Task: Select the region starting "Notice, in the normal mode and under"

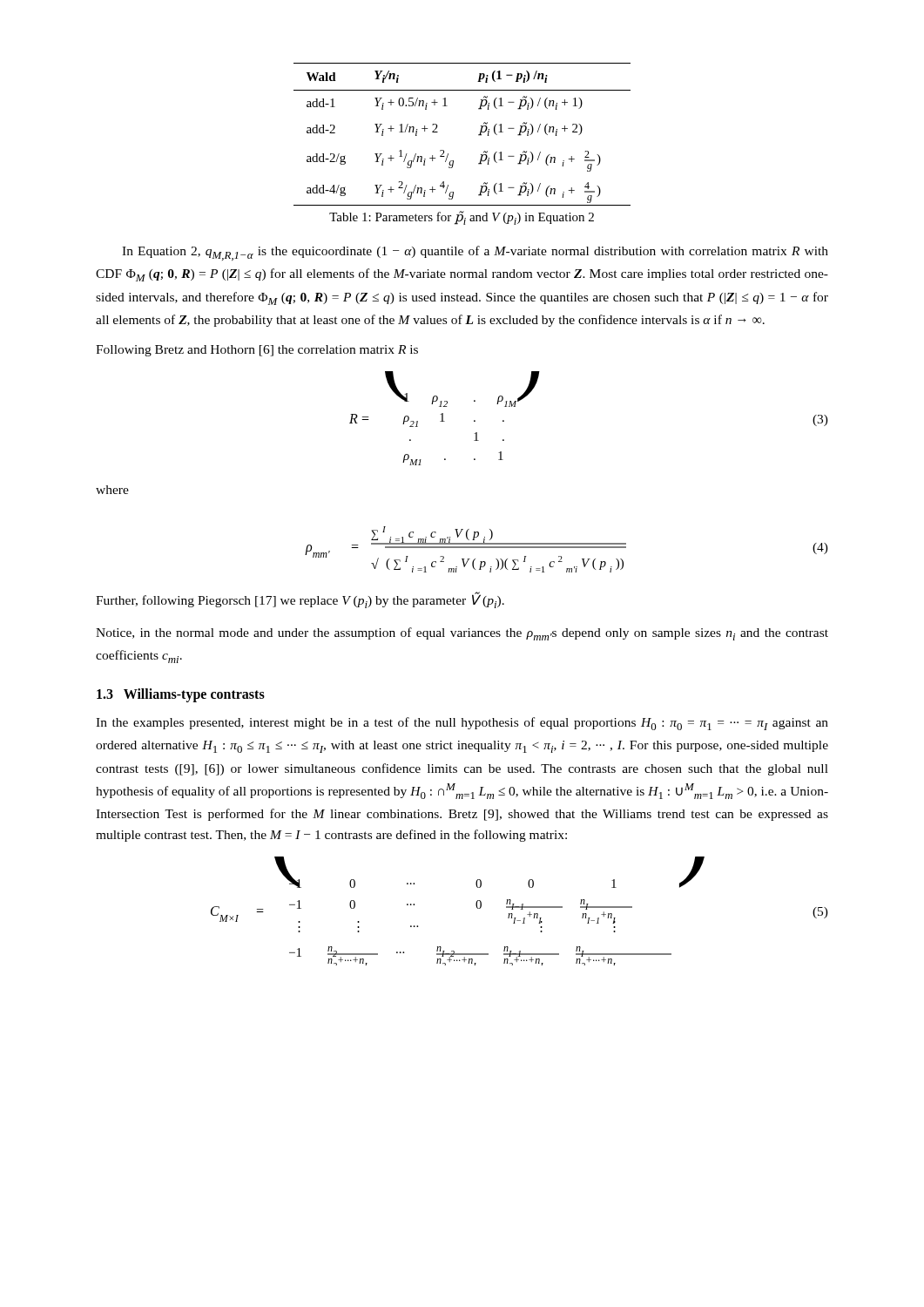Action: click(462, 645)
